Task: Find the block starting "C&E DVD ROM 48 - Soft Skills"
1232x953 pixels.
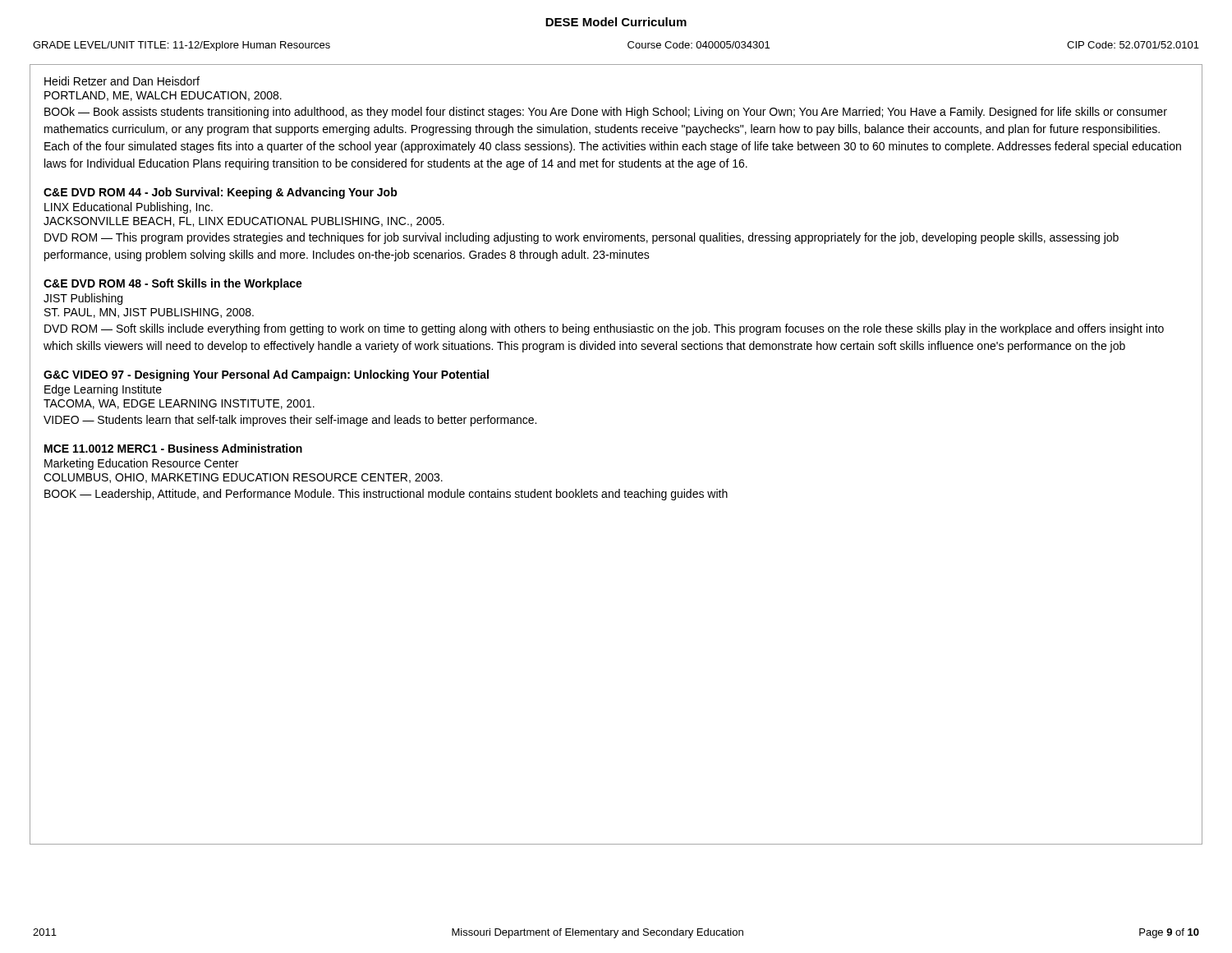Action: [173, 283]
